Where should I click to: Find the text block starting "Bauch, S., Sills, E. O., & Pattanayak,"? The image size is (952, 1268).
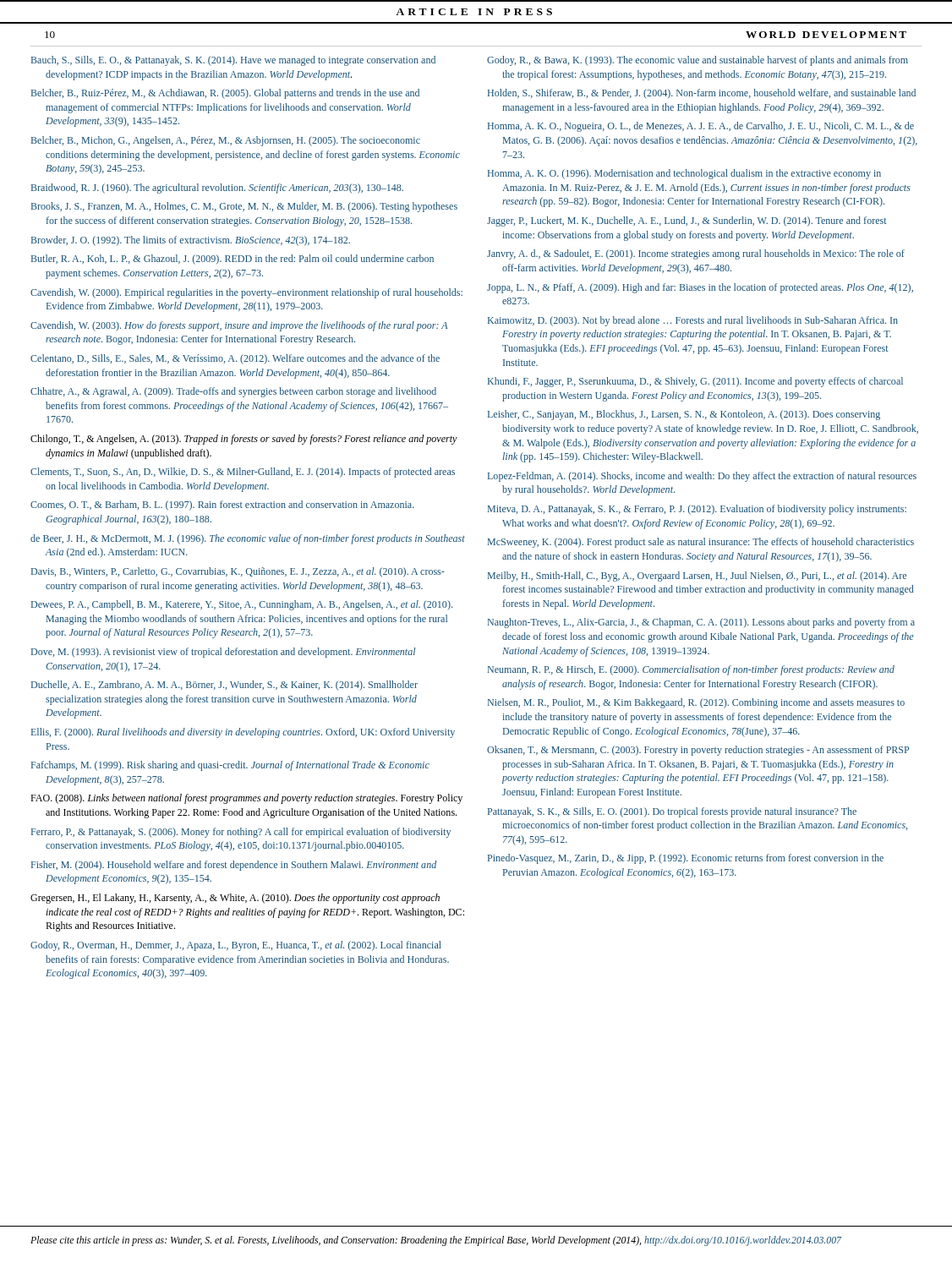point(233,67)
